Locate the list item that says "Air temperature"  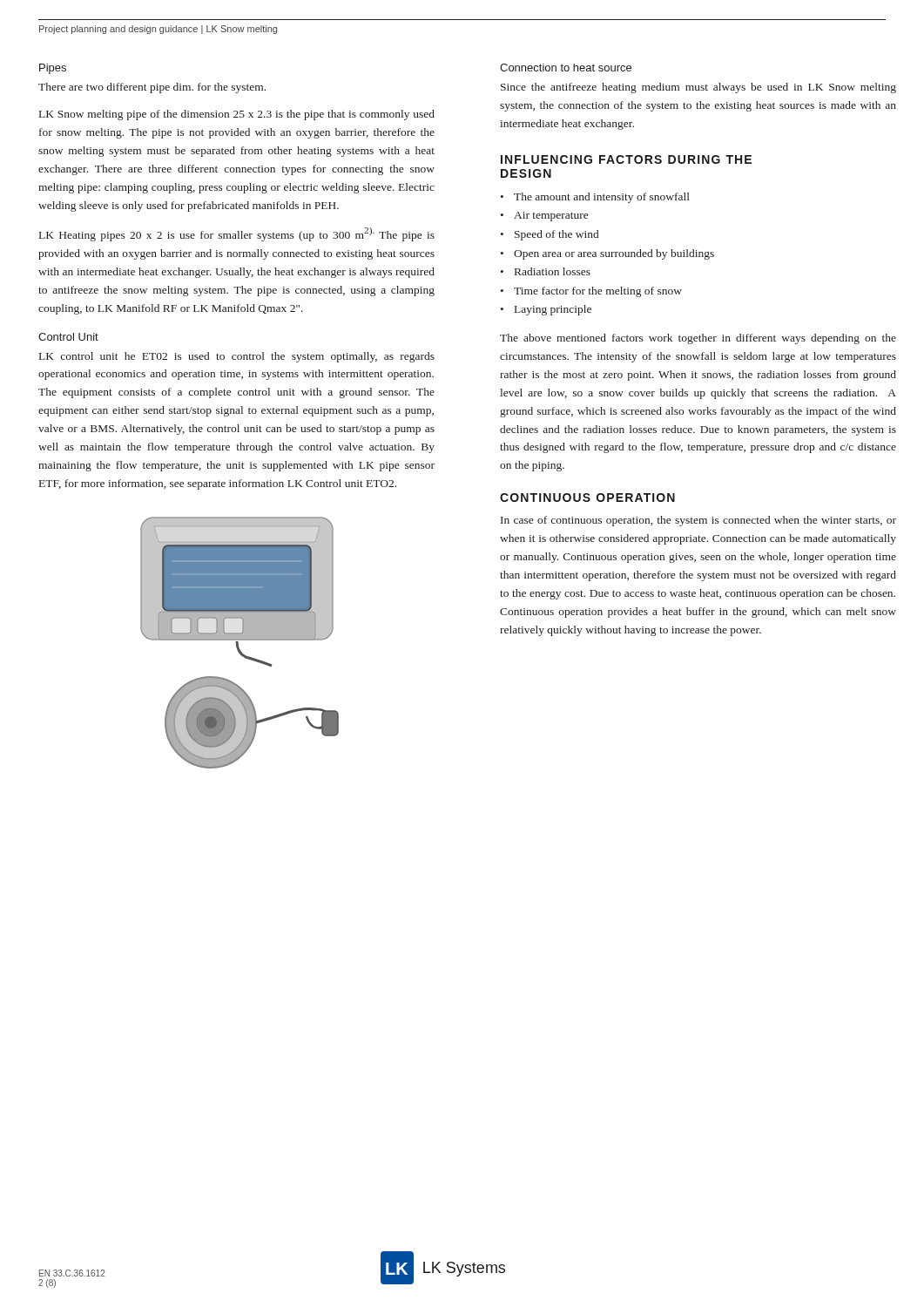551,215
